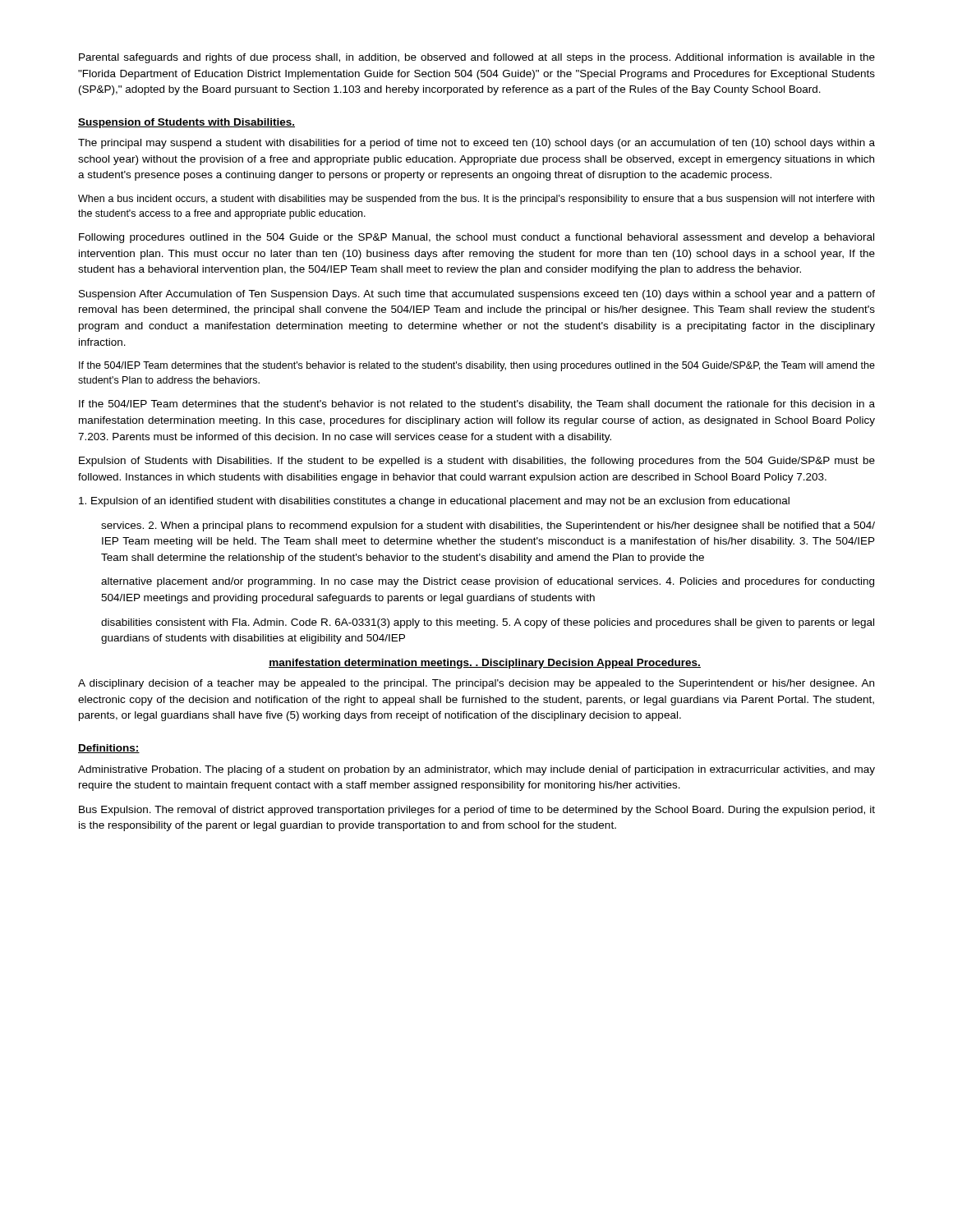Locate the block of text that opens with "alternative placement and/or programming. In no"

click(488, 590)
